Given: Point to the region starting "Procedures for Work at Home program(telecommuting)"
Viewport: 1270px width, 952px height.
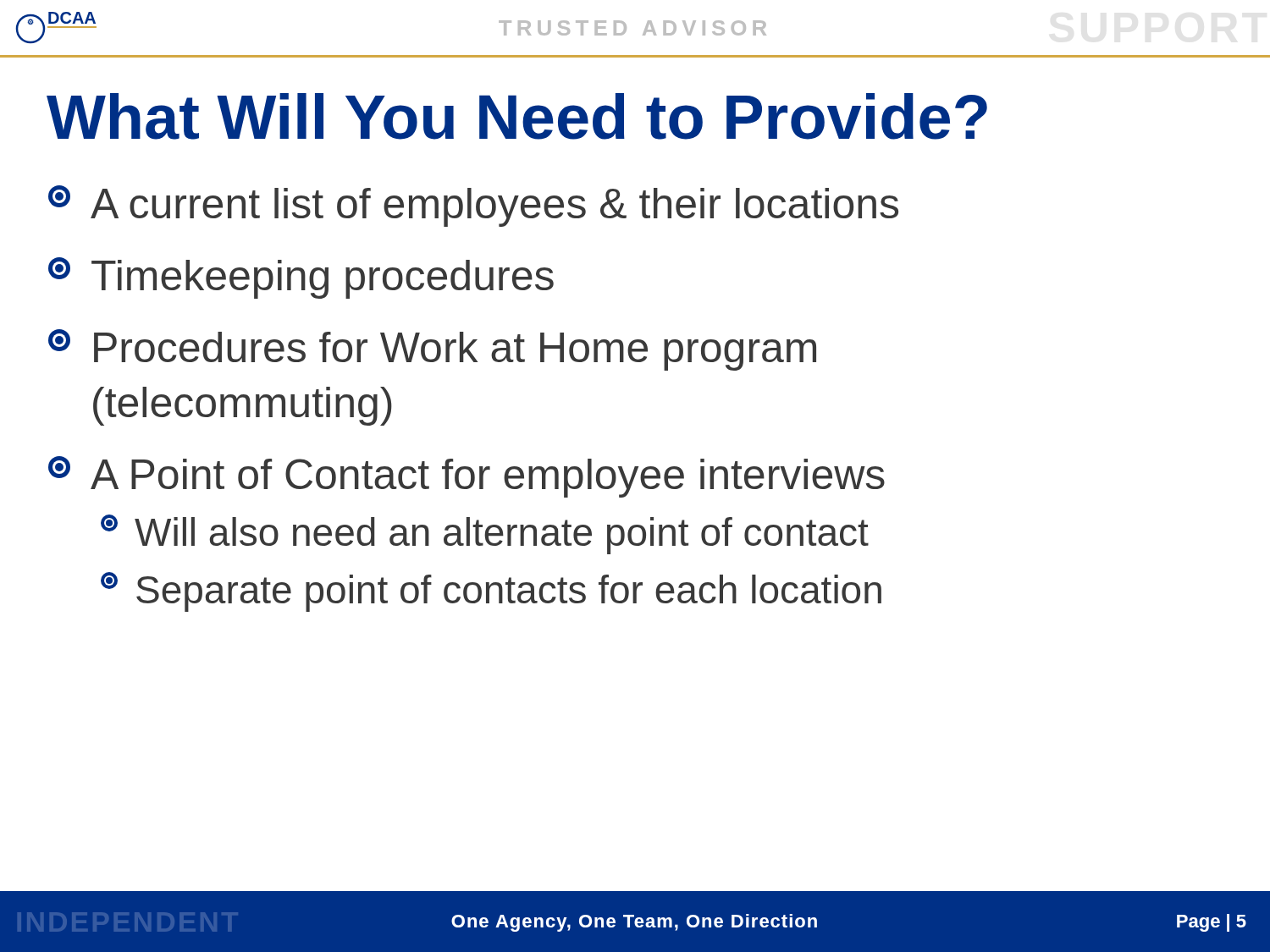Looking at the screenshot, I should (433, 376).
